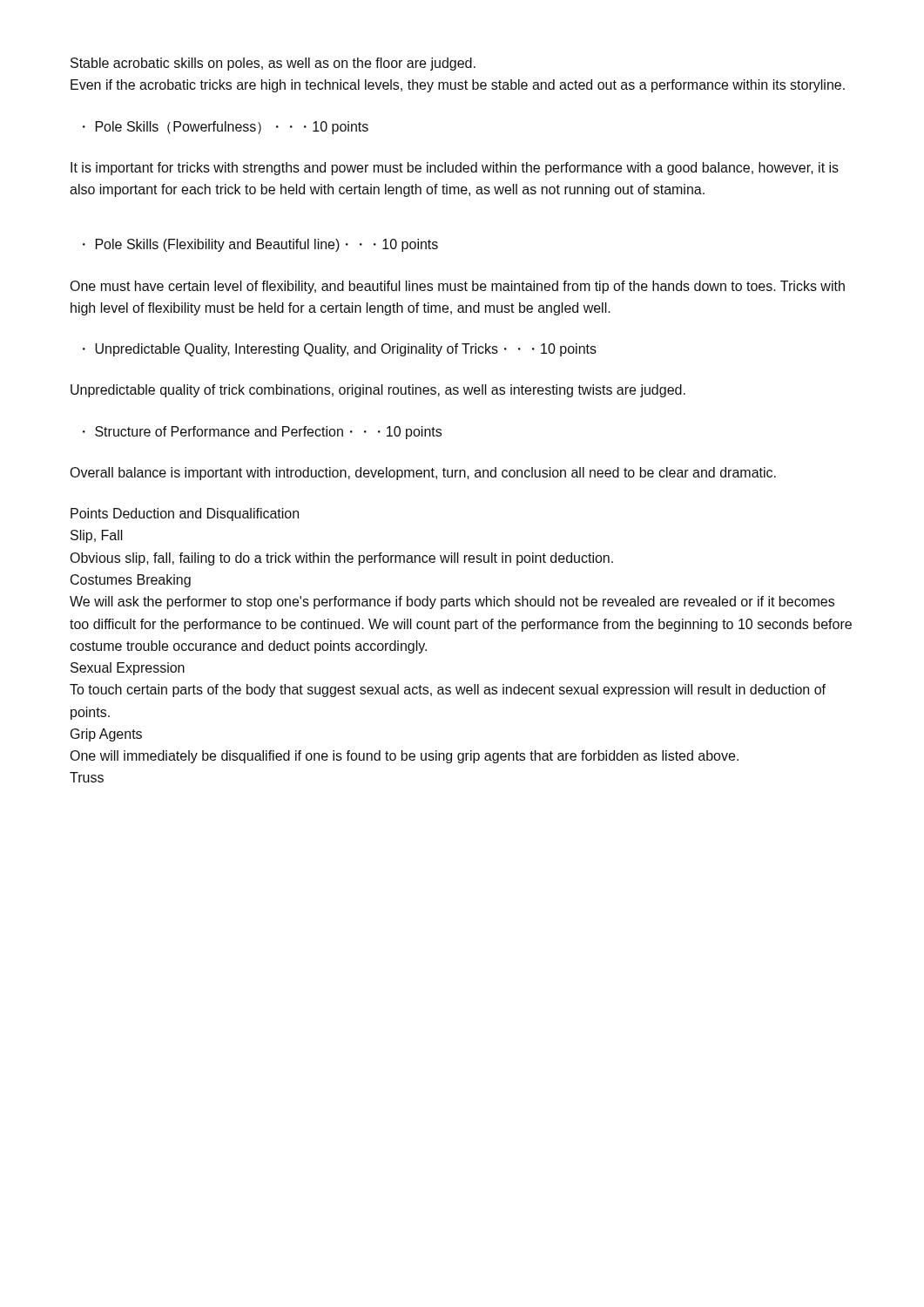Click on the text block containing "It is important for"
924x1307 pixels.
point(454,179)
